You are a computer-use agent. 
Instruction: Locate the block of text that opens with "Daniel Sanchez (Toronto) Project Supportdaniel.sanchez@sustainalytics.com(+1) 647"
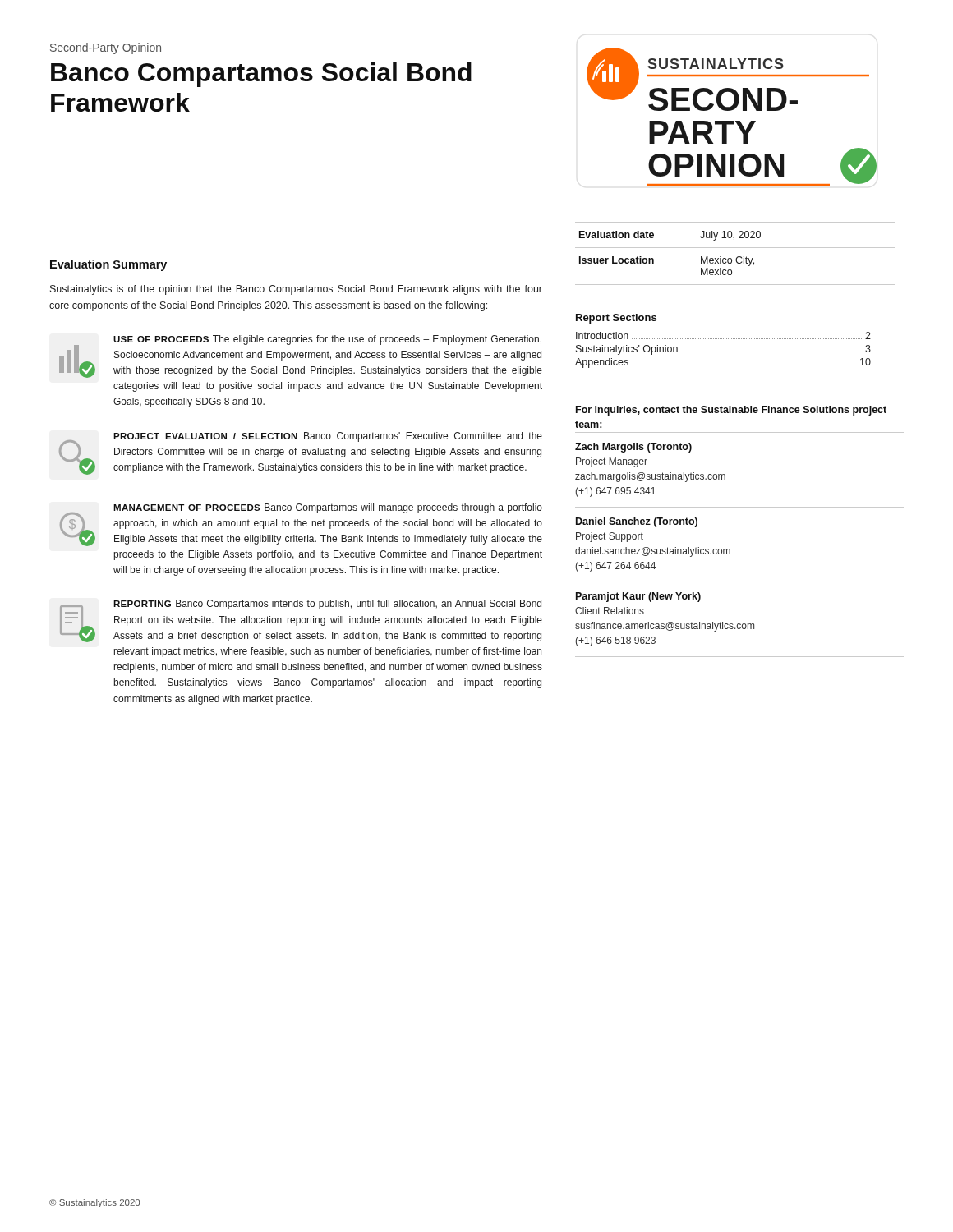click(x=739, y=545)
